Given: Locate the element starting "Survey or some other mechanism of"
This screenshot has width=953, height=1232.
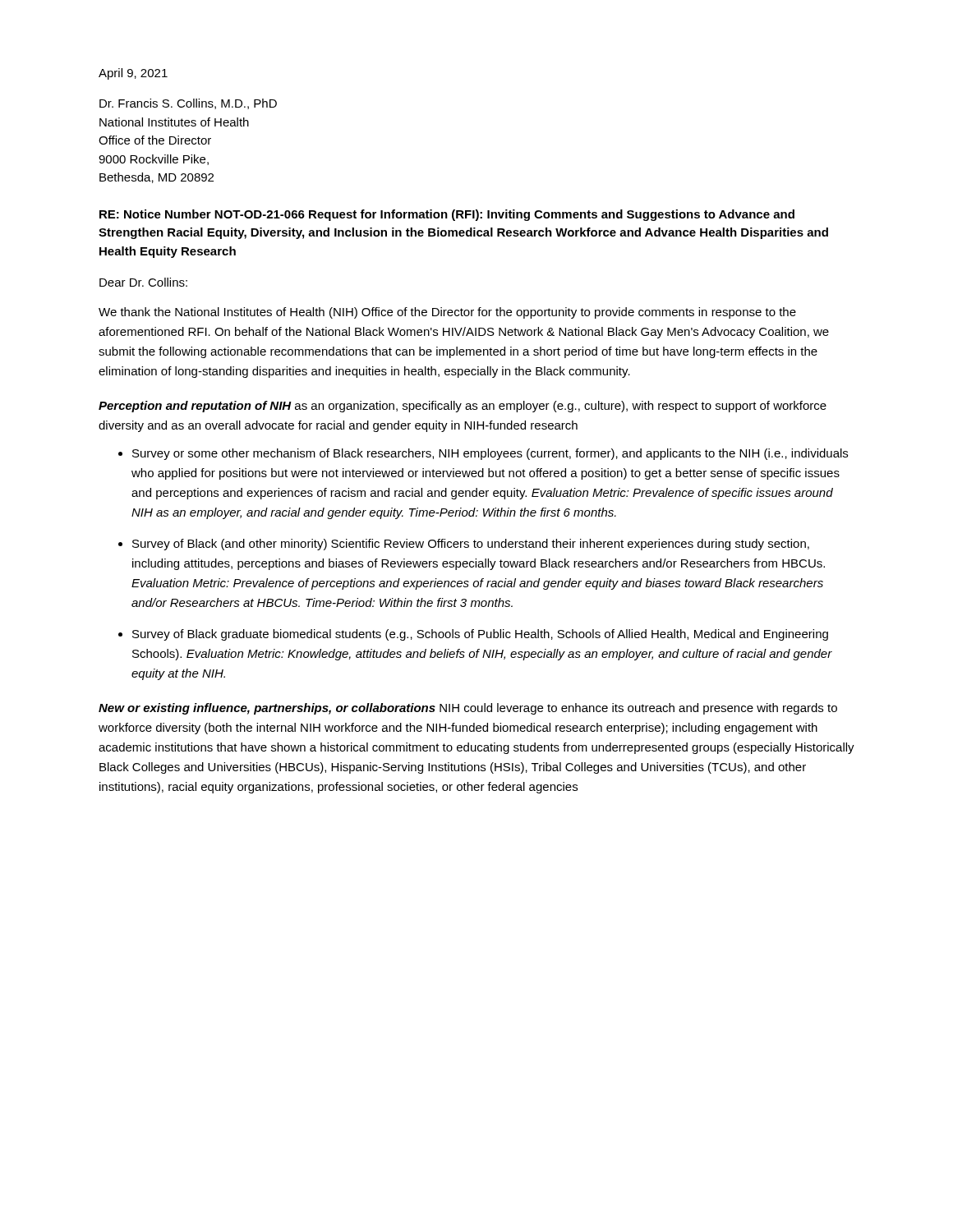Looking at the screenshot, I should click(493, 483).
